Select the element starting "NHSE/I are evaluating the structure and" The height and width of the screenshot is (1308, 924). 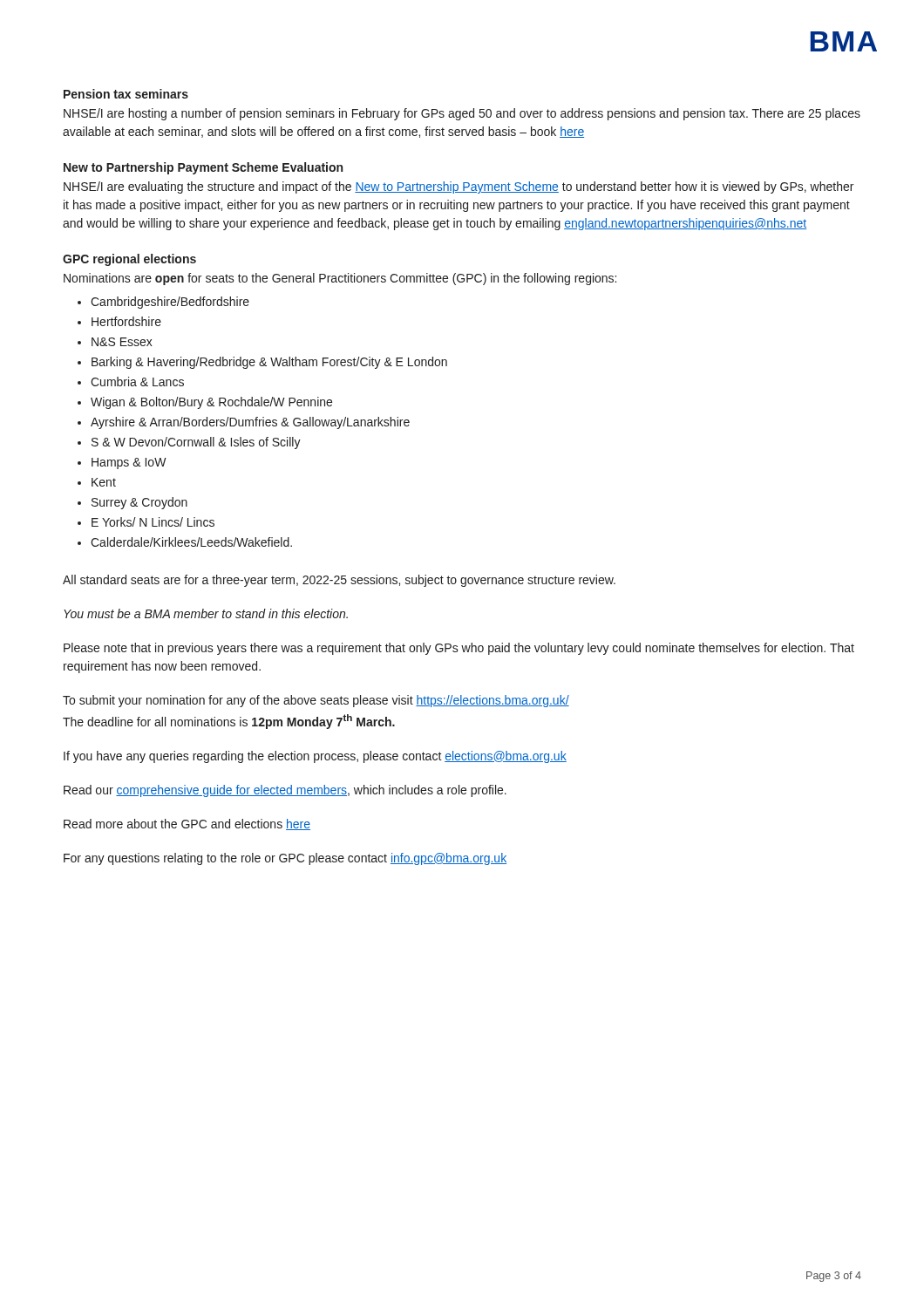pos(458,205)
